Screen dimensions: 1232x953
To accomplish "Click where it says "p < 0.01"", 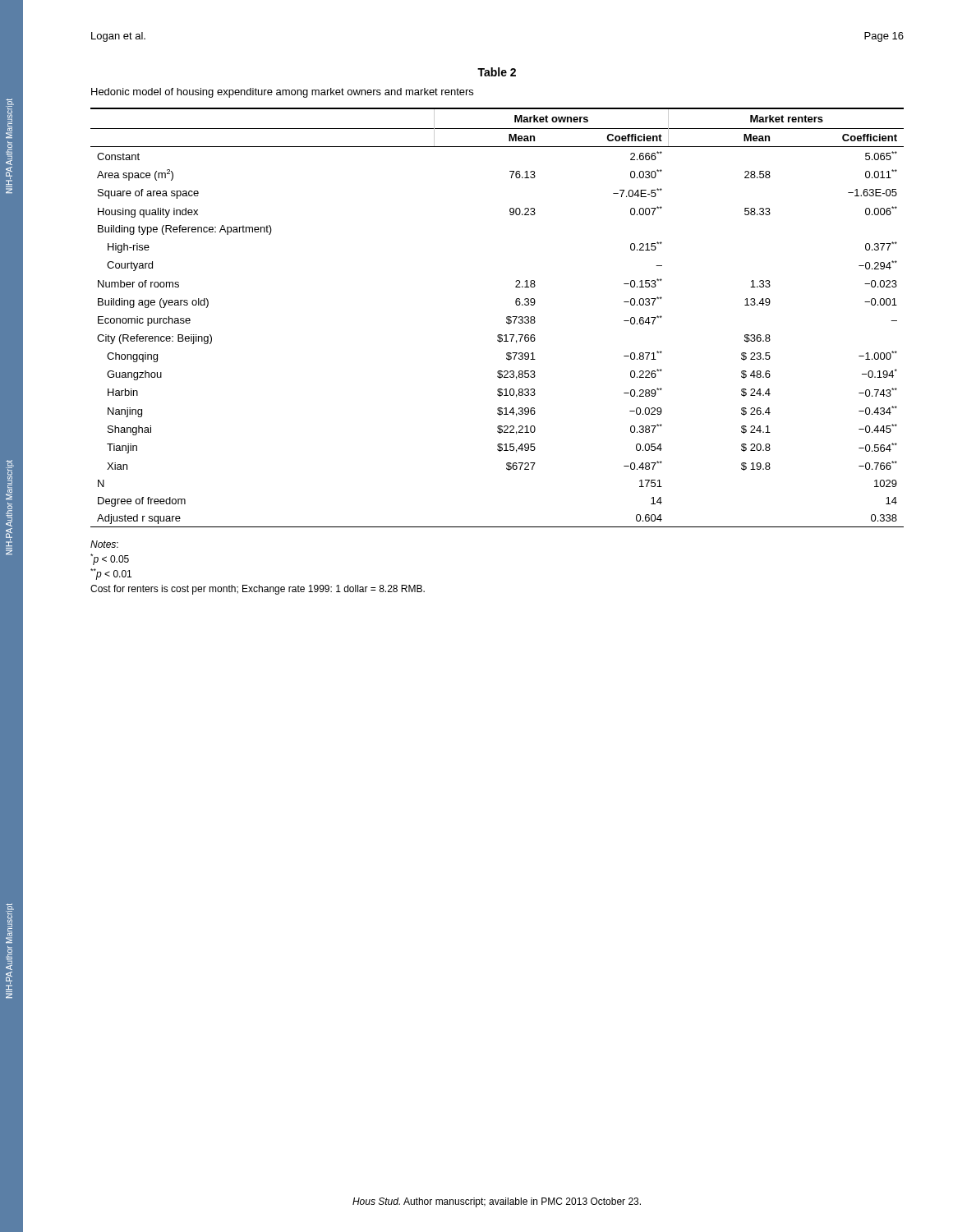I will click(111, 573).
